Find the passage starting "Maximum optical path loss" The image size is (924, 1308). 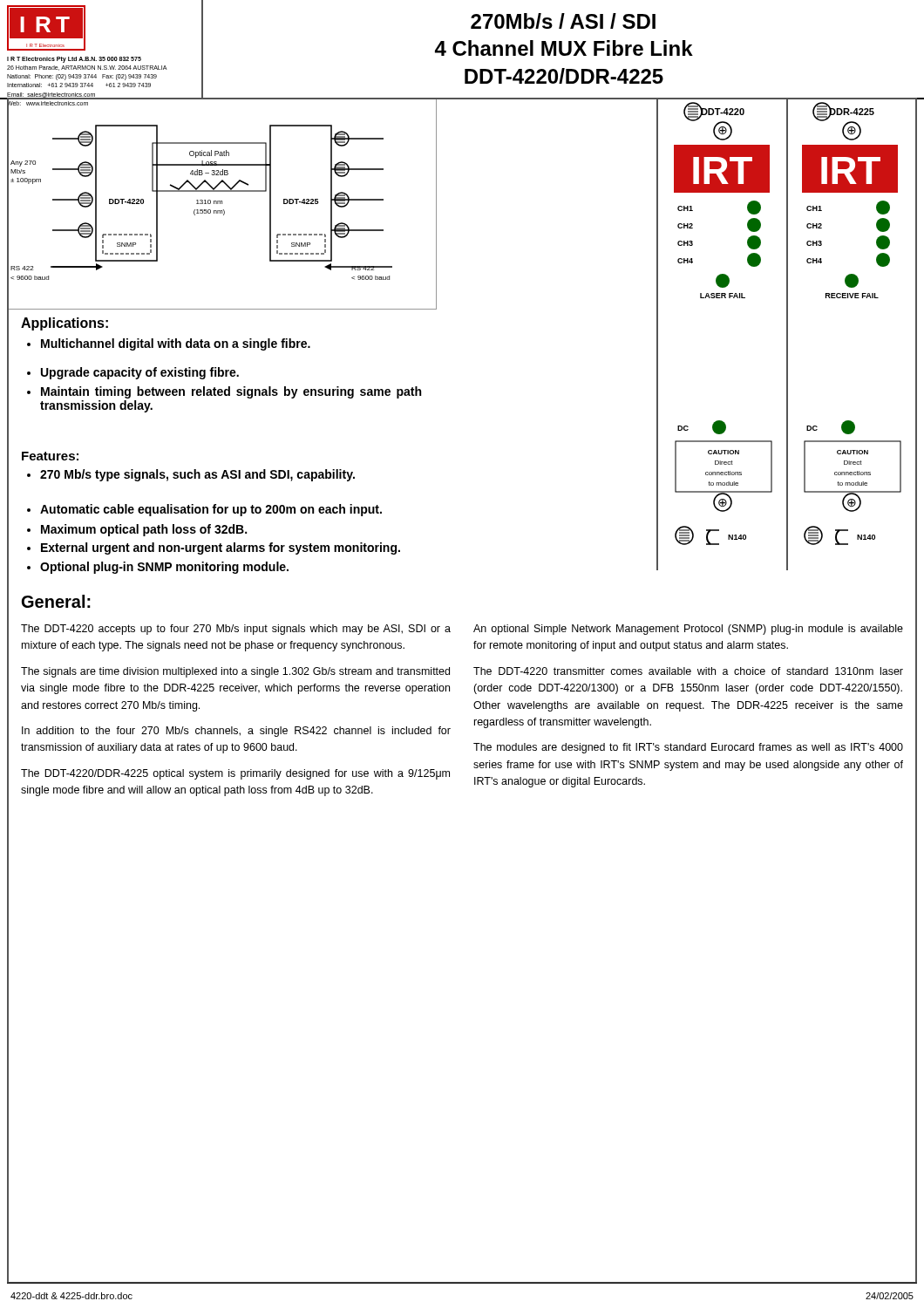137,530
